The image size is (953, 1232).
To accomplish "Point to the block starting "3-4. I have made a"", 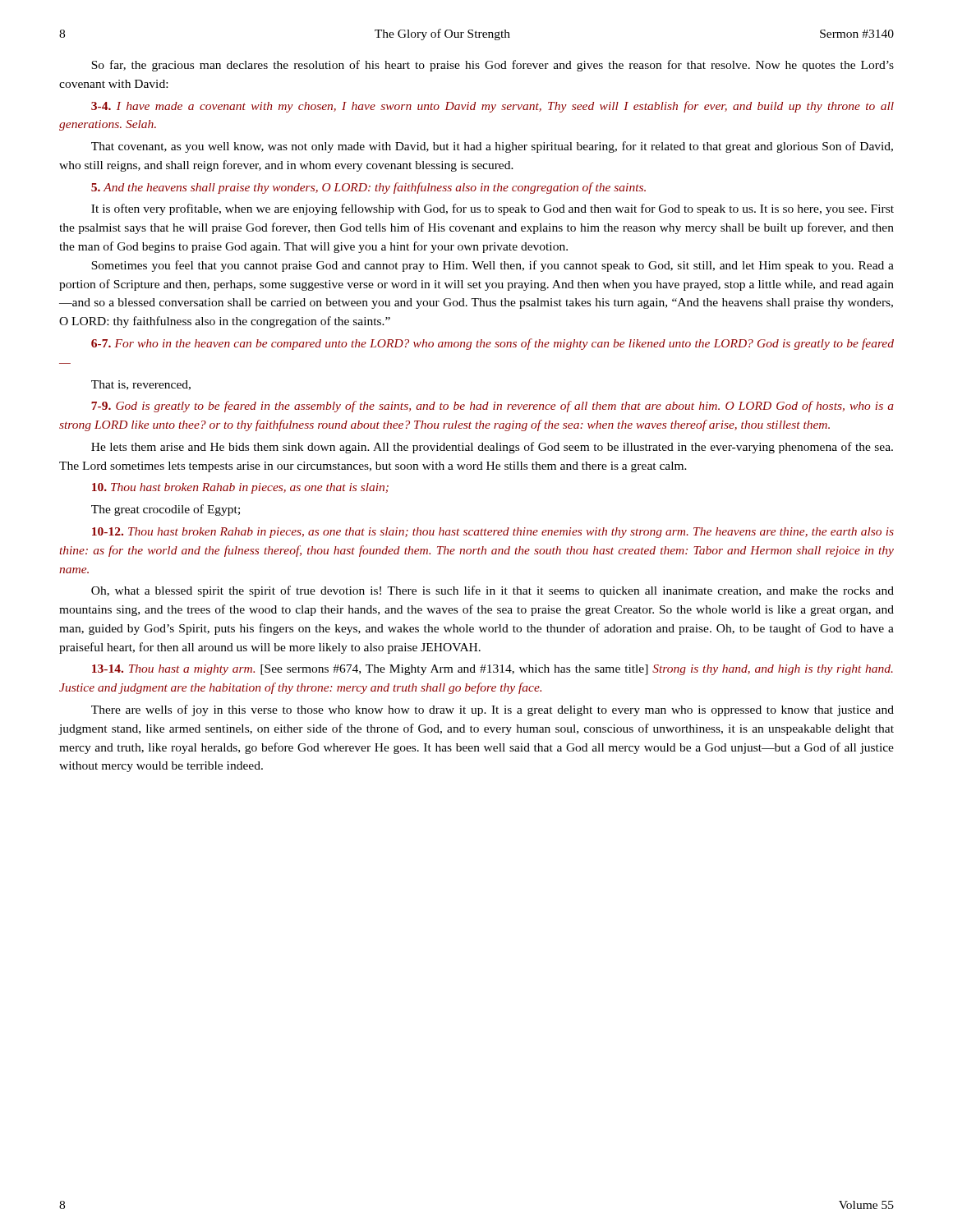I will coord(476,115).
